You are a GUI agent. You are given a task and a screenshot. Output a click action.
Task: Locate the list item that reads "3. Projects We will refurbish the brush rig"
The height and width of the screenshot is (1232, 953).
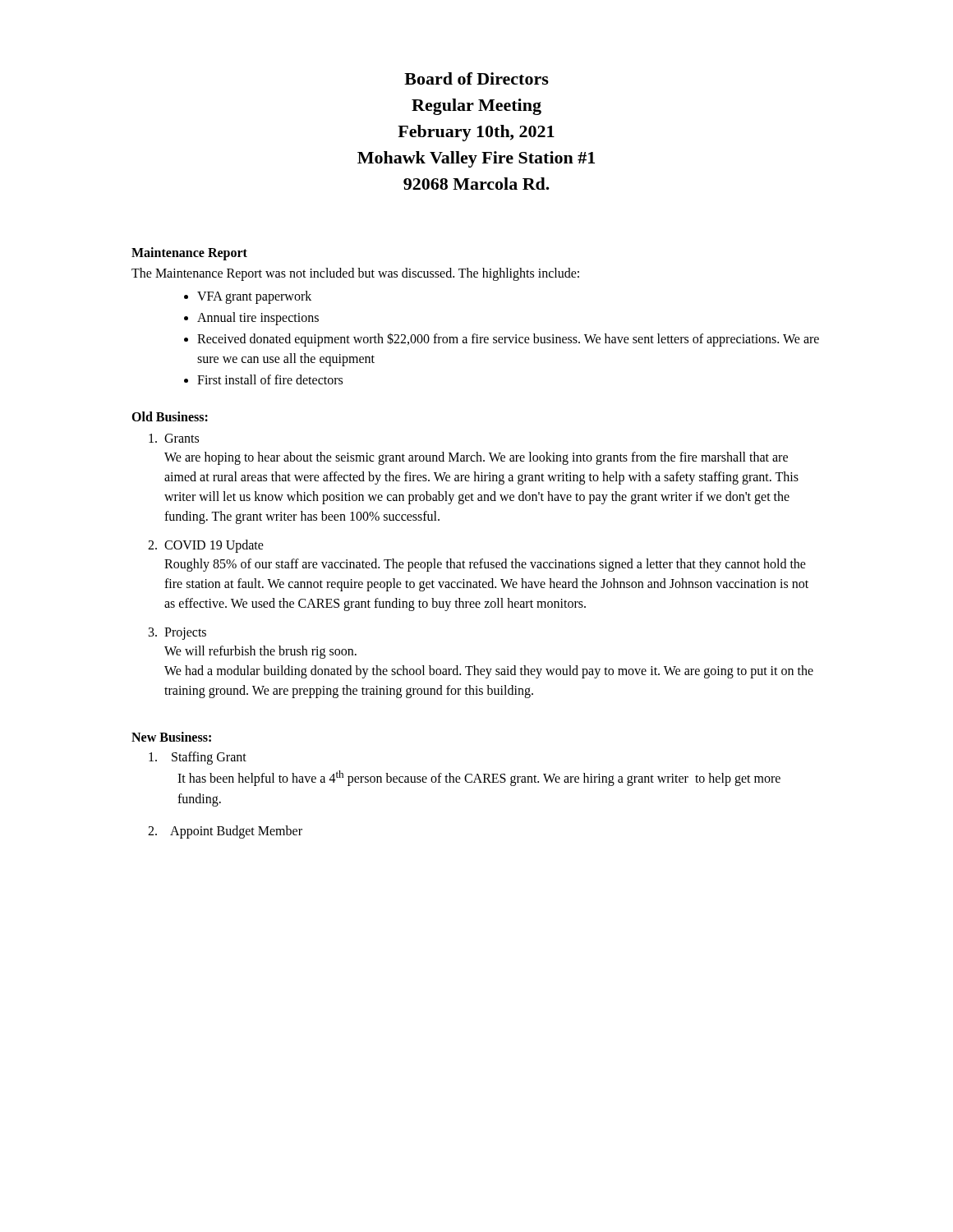point(485,663)
